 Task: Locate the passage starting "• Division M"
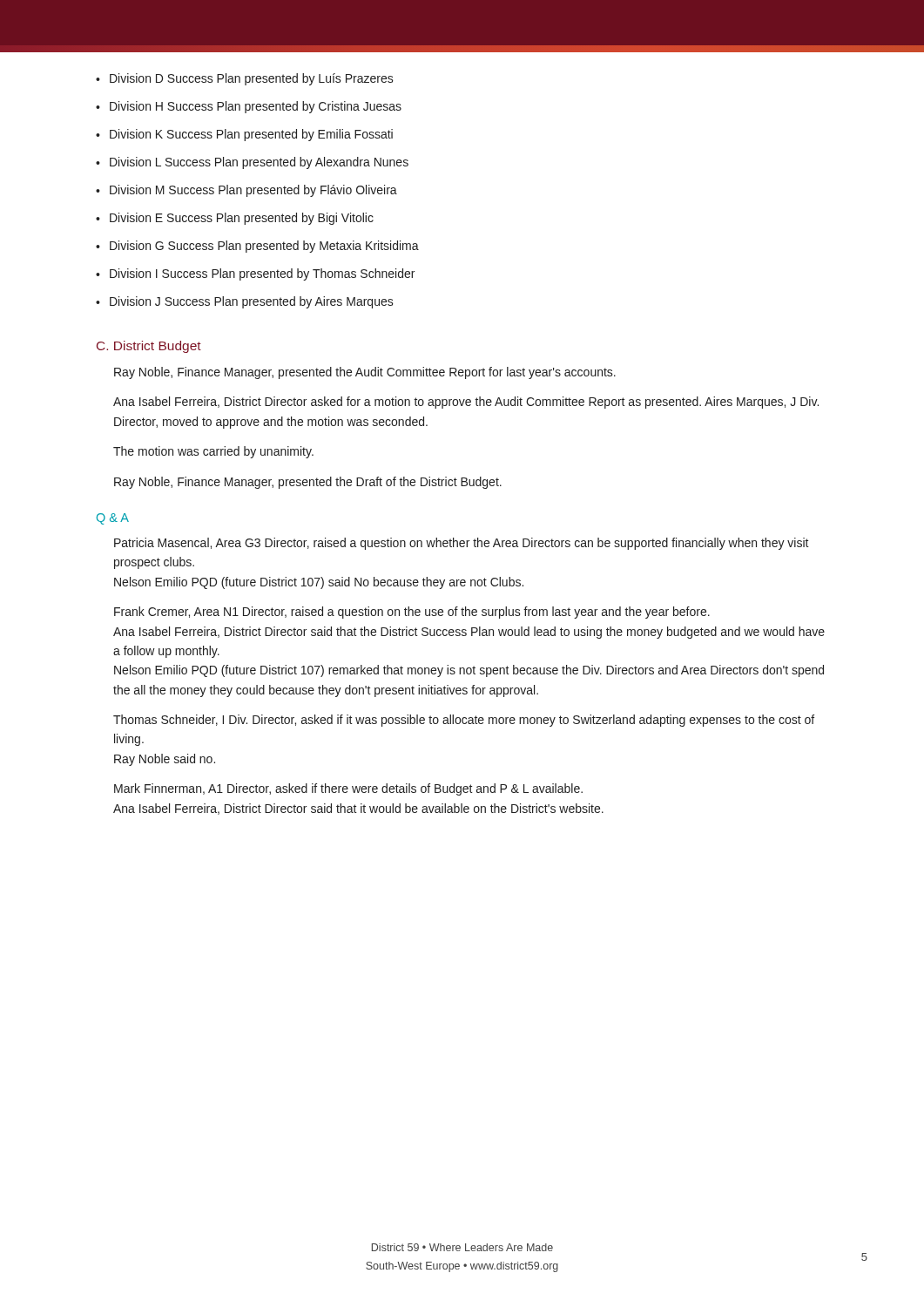coord(246,191)
